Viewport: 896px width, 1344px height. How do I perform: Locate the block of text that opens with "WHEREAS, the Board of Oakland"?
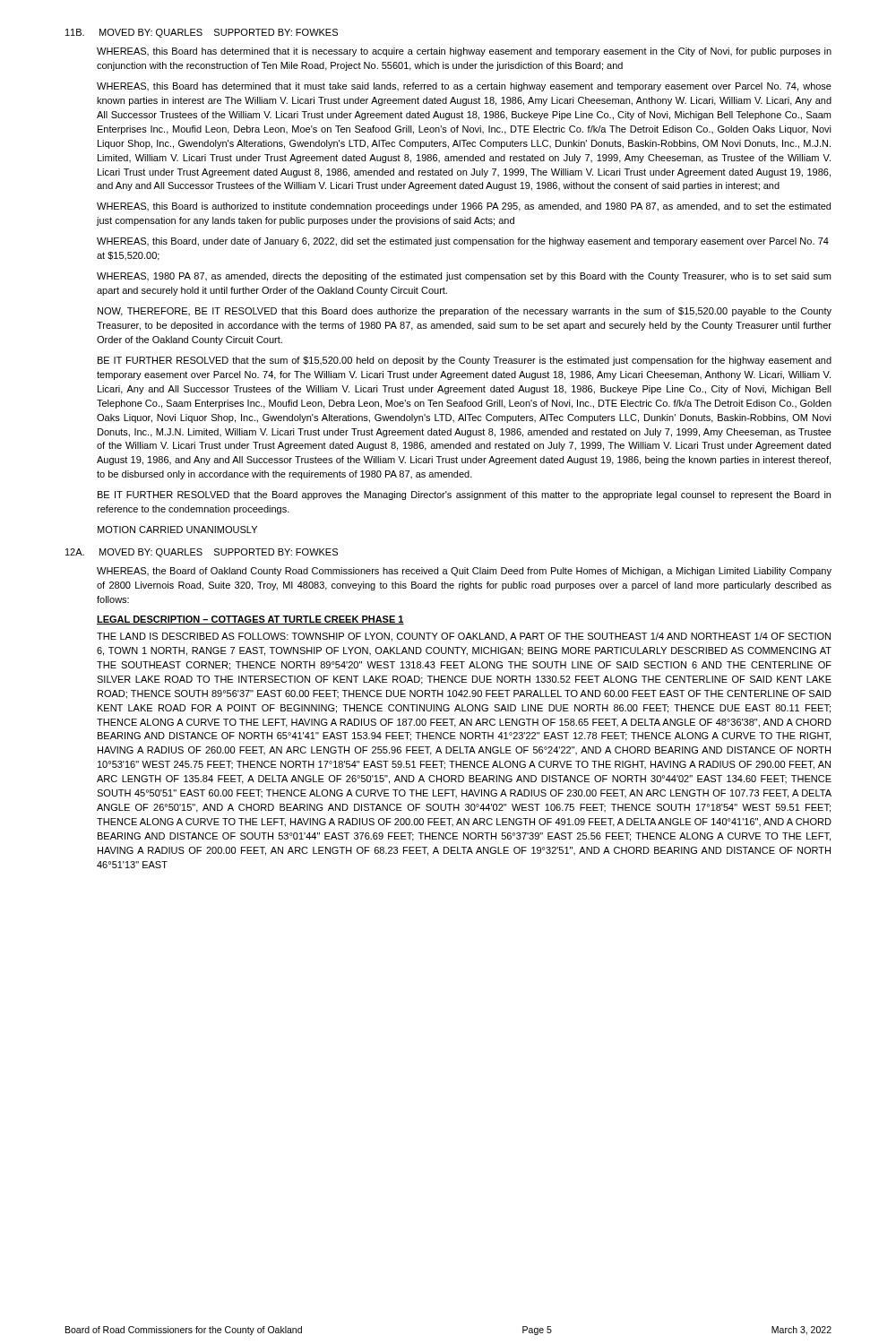click(x=464, y=585)
